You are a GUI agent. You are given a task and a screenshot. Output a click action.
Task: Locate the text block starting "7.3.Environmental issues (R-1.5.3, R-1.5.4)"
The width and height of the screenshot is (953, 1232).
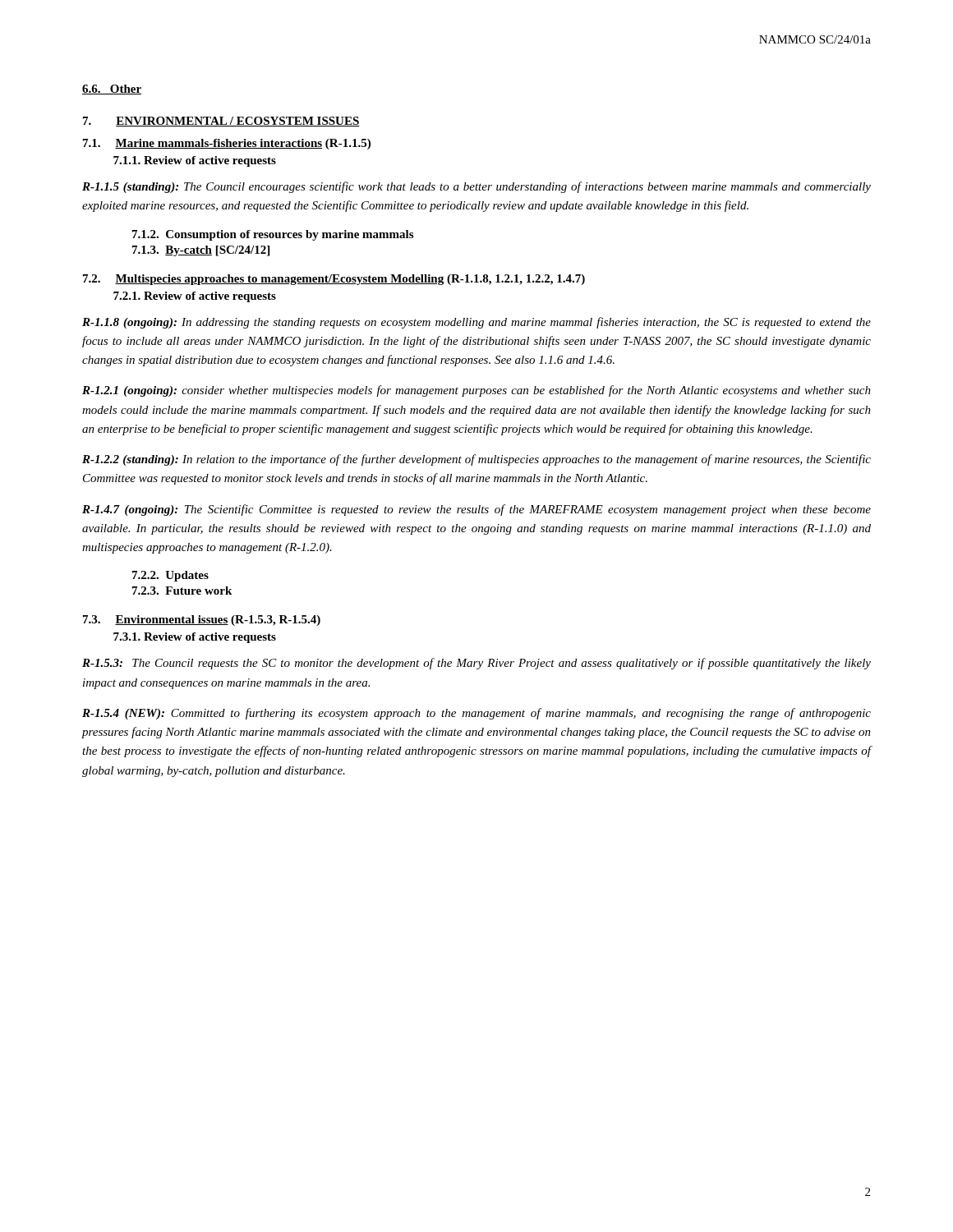[x=201, y=620]
